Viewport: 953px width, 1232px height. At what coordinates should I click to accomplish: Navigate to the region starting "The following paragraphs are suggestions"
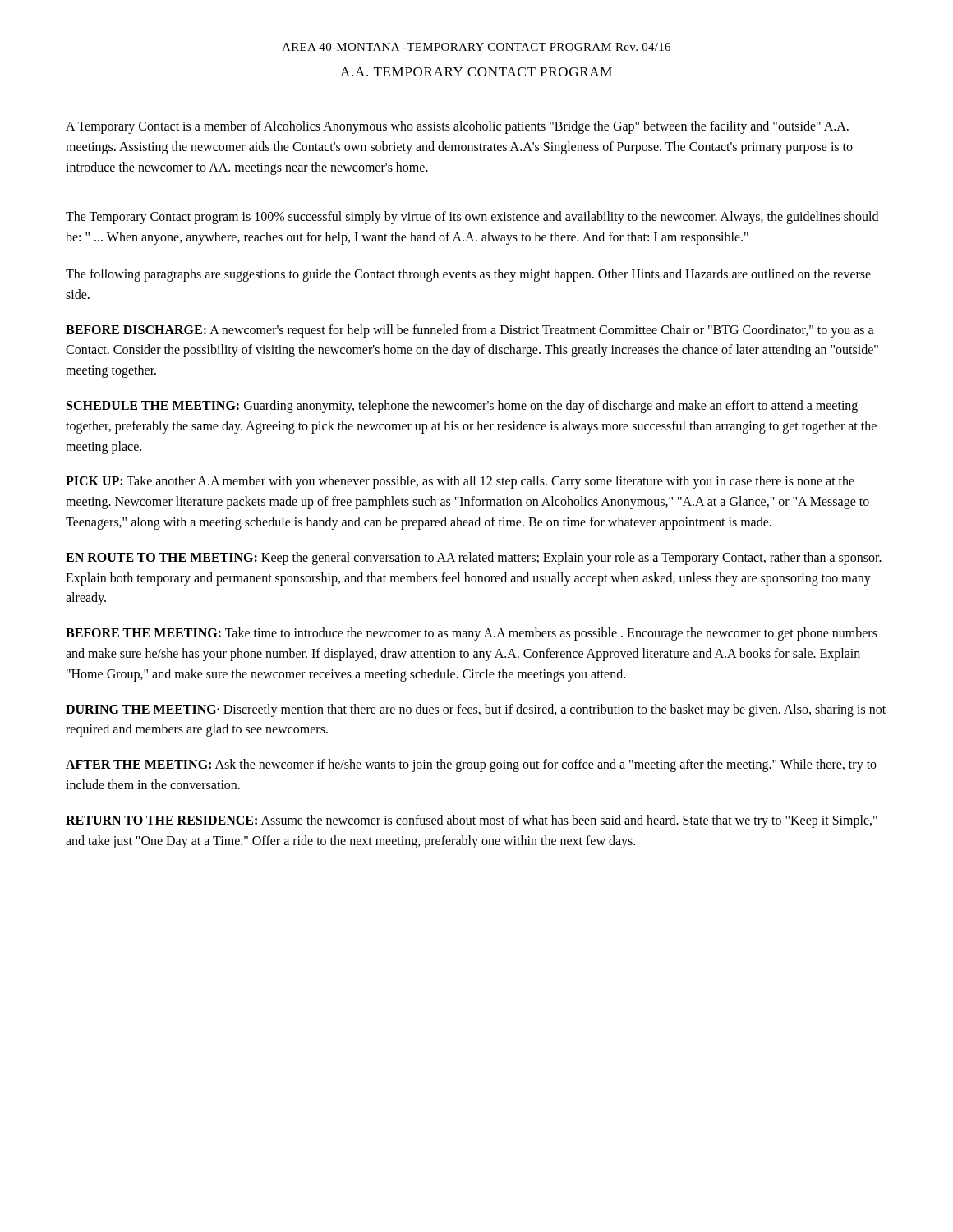468,284
